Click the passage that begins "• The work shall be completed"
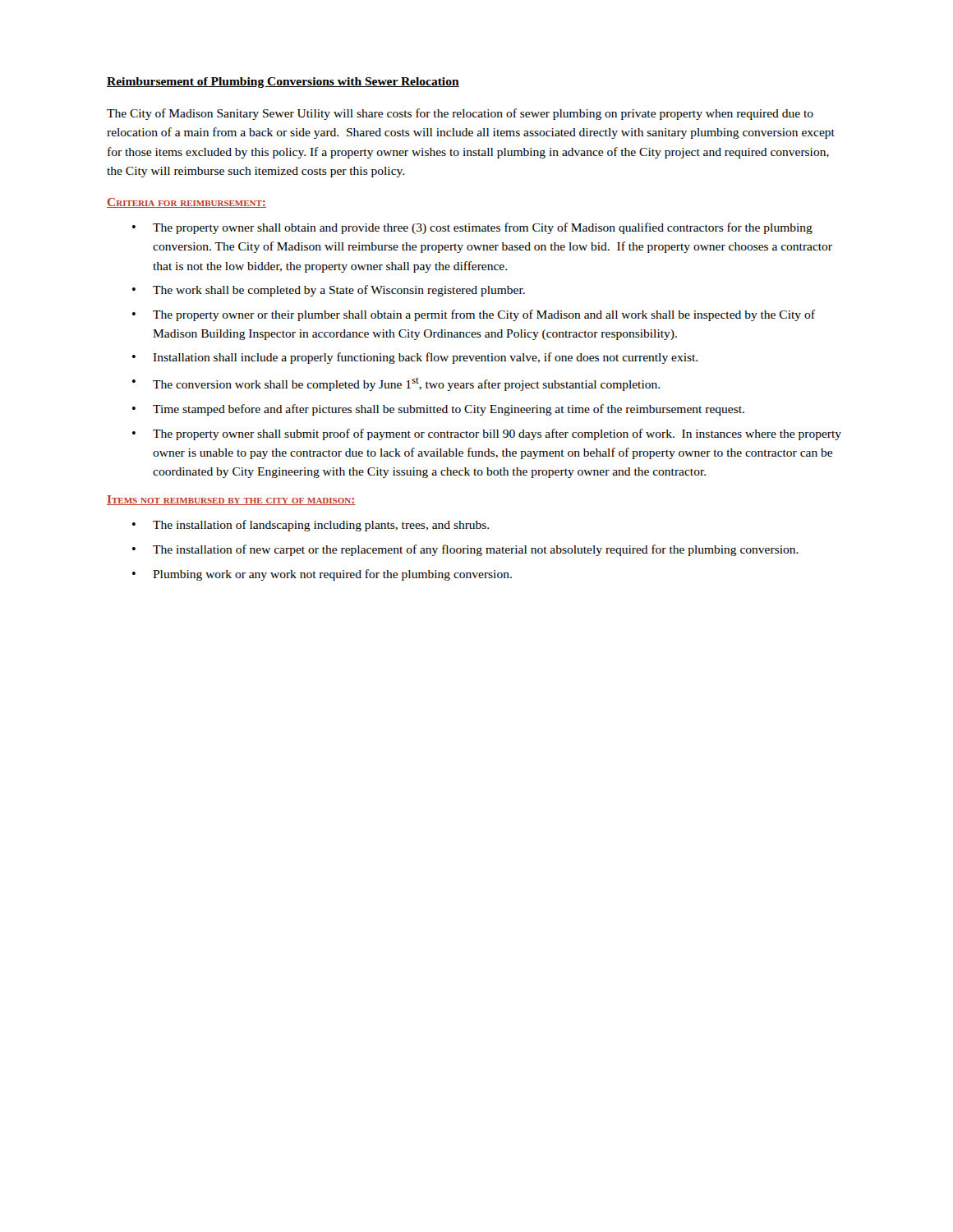Viewport: 953px width, 1232px height. 489,290
